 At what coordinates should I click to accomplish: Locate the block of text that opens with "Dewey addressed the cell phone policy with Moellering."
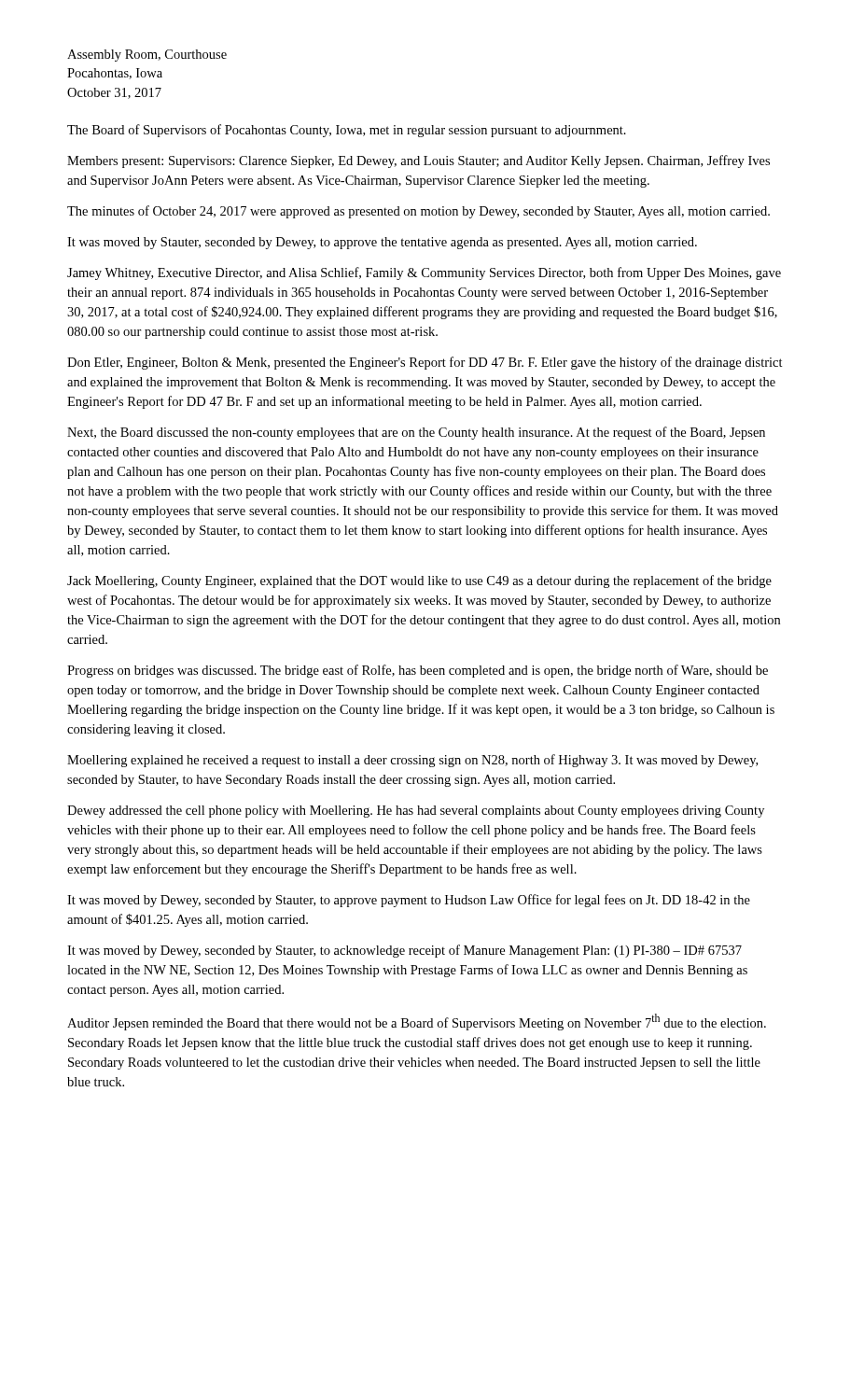click(x=425, y=840)
